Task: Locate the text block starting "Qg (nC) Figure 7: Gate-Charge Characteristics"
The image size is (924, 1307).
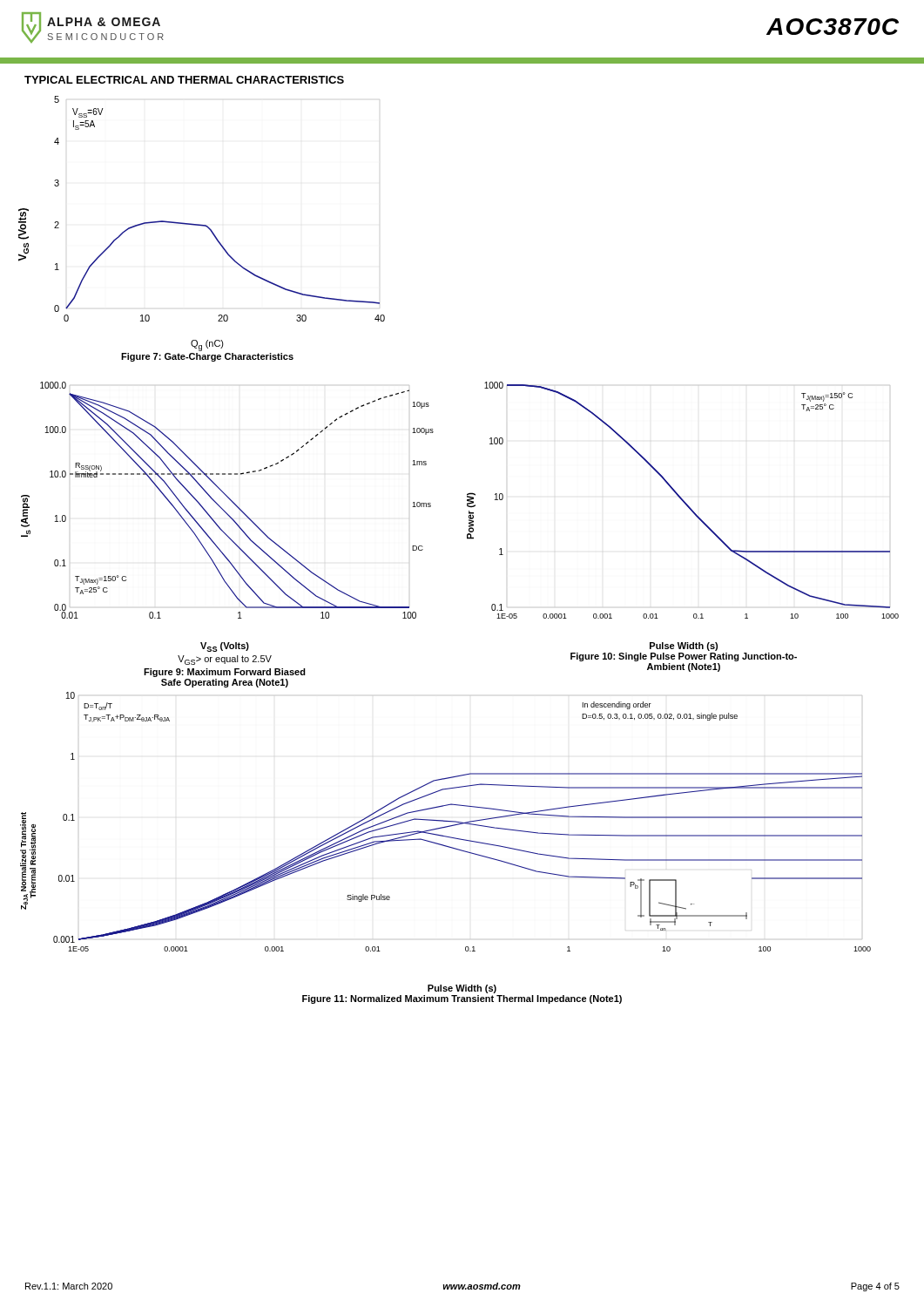Action: click(x=207, y=350)
